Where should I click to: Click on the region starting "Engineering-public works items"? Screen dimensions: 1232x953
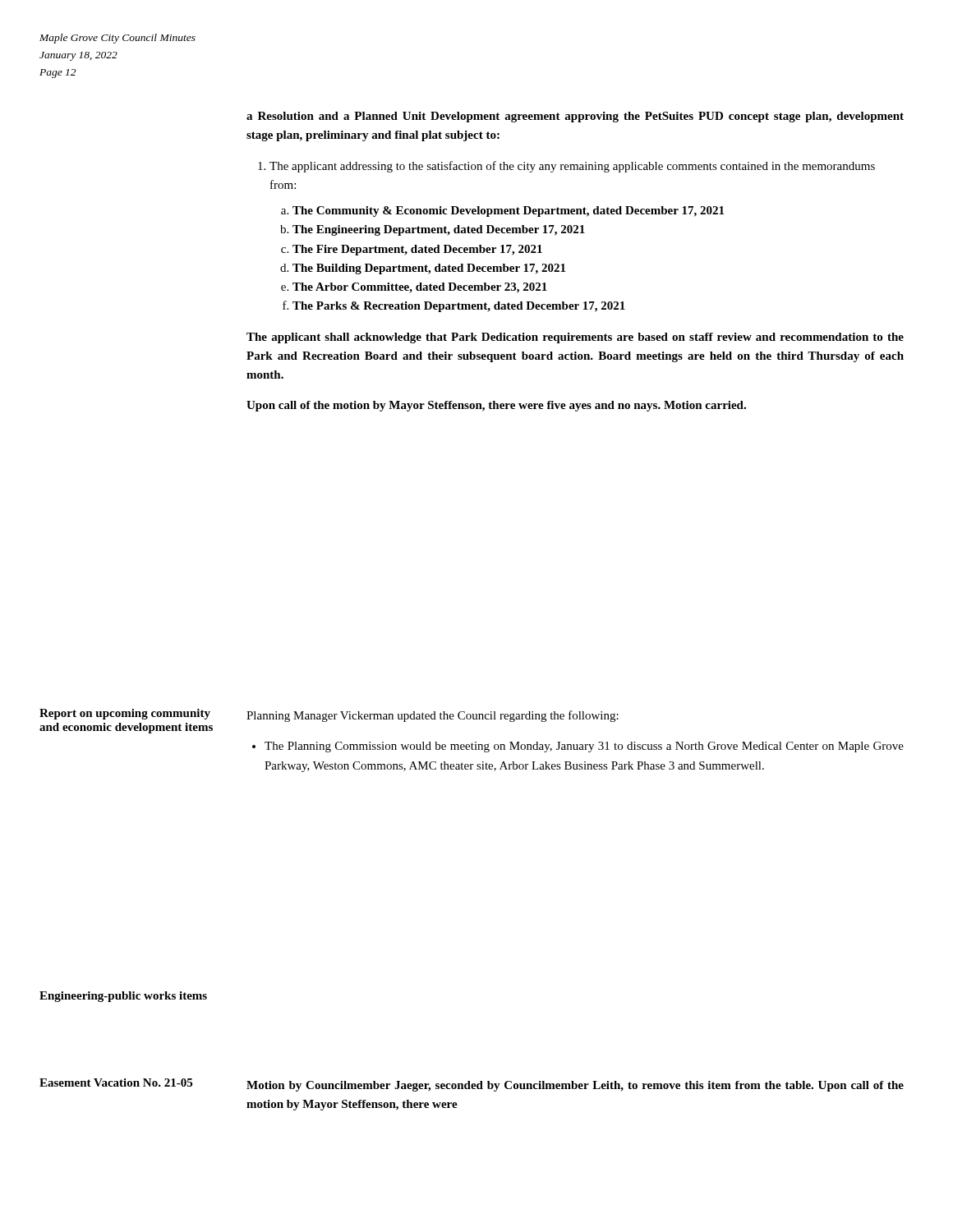tap(123, 995)
